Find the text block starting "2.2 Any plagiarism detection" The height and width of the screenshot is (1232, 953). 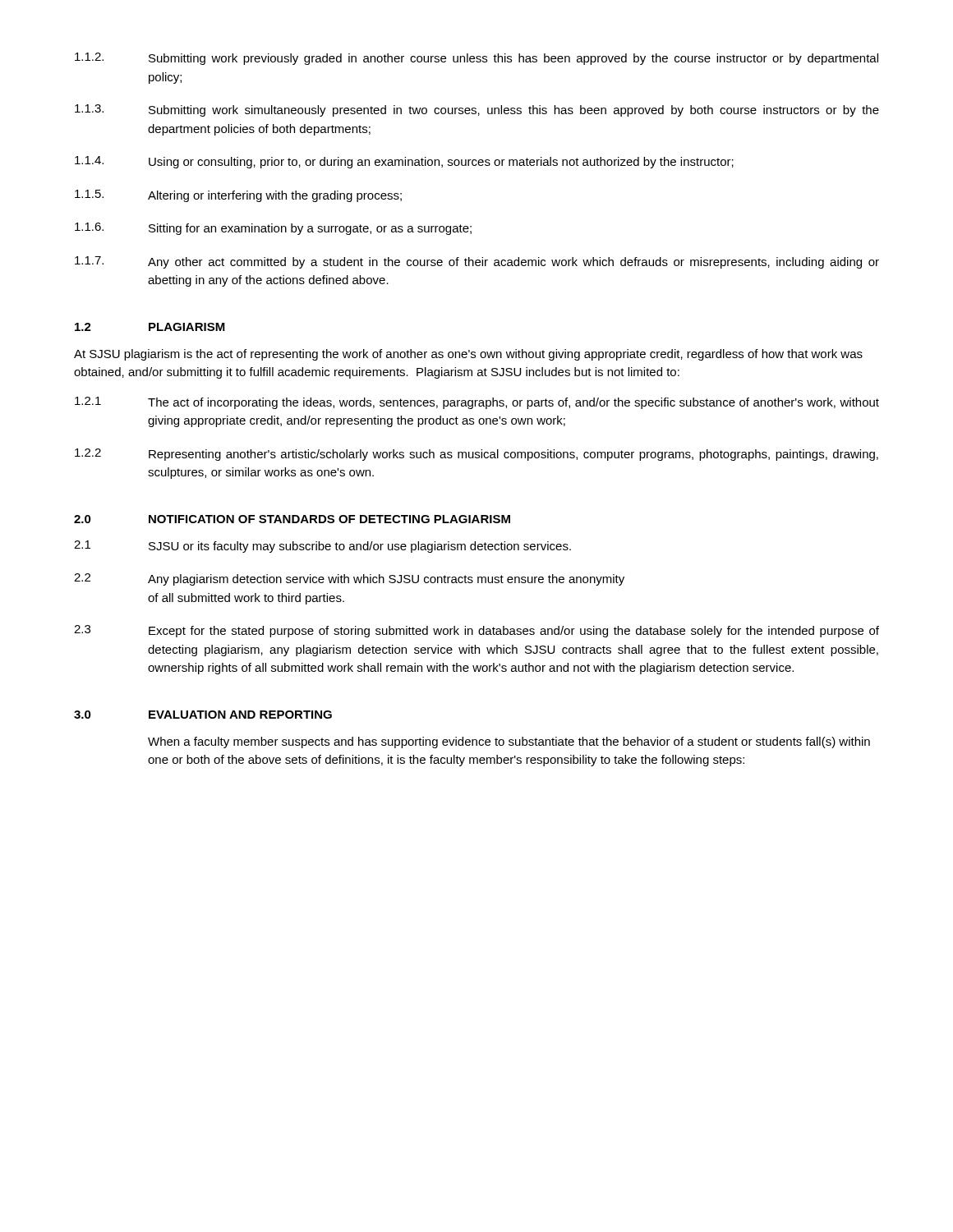click(476, 589)
